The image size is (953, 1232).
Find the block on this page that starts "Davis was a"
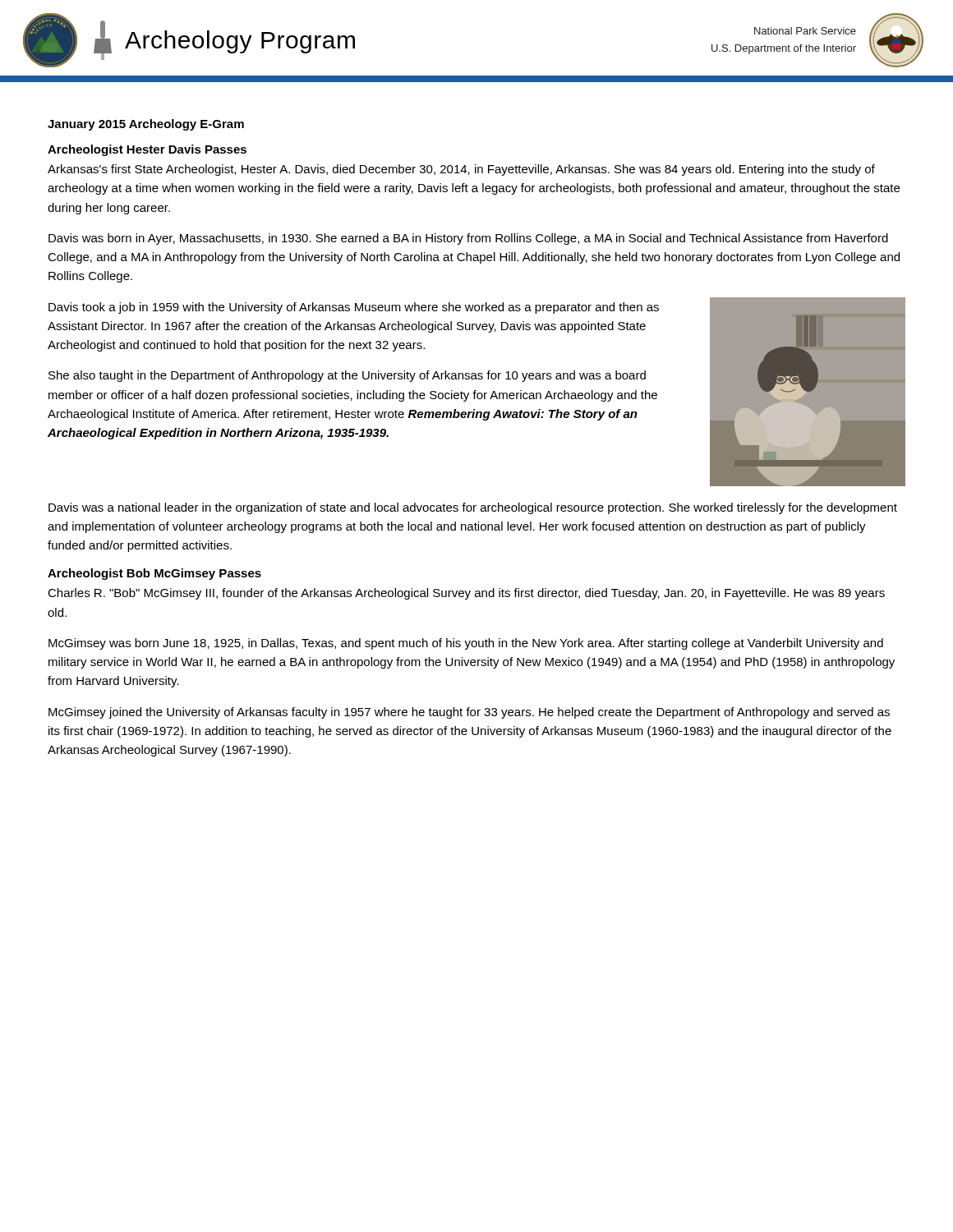pos(472,526)
